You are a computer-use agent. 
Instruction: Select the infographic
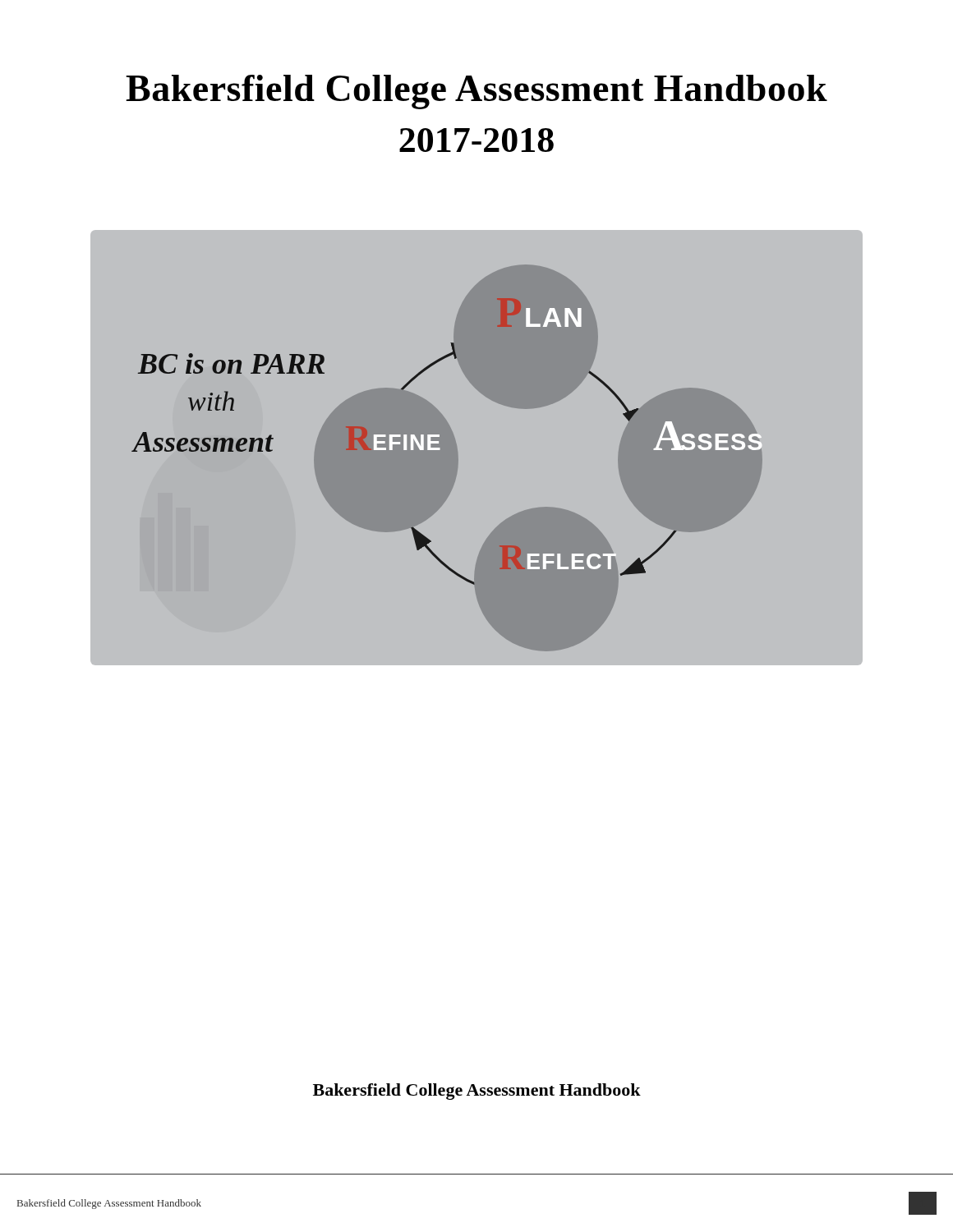coord(476,449)
